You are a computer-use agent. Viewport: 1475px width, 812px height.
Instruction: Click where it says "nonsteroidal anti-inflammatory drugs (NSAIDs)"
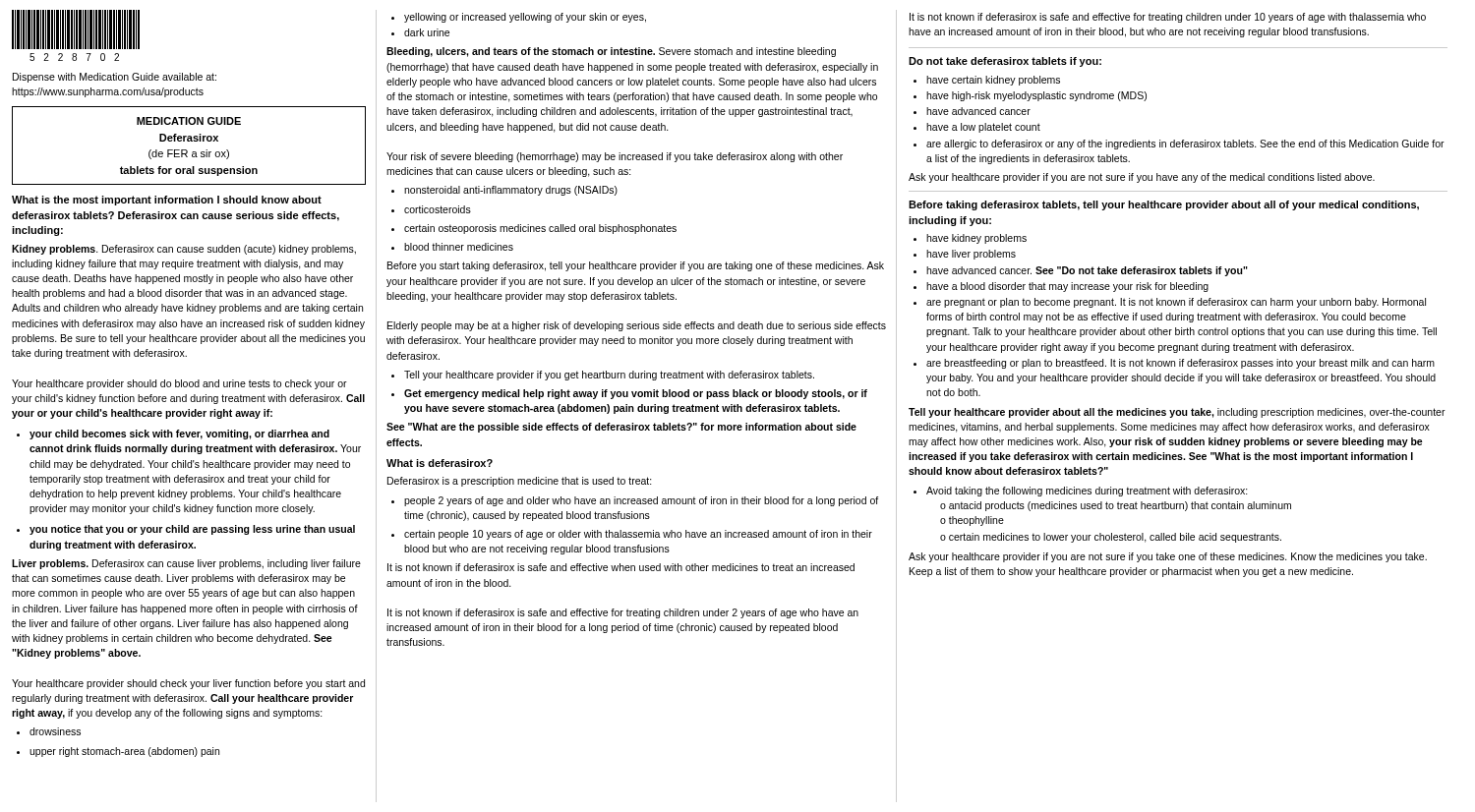click(504, 191)
